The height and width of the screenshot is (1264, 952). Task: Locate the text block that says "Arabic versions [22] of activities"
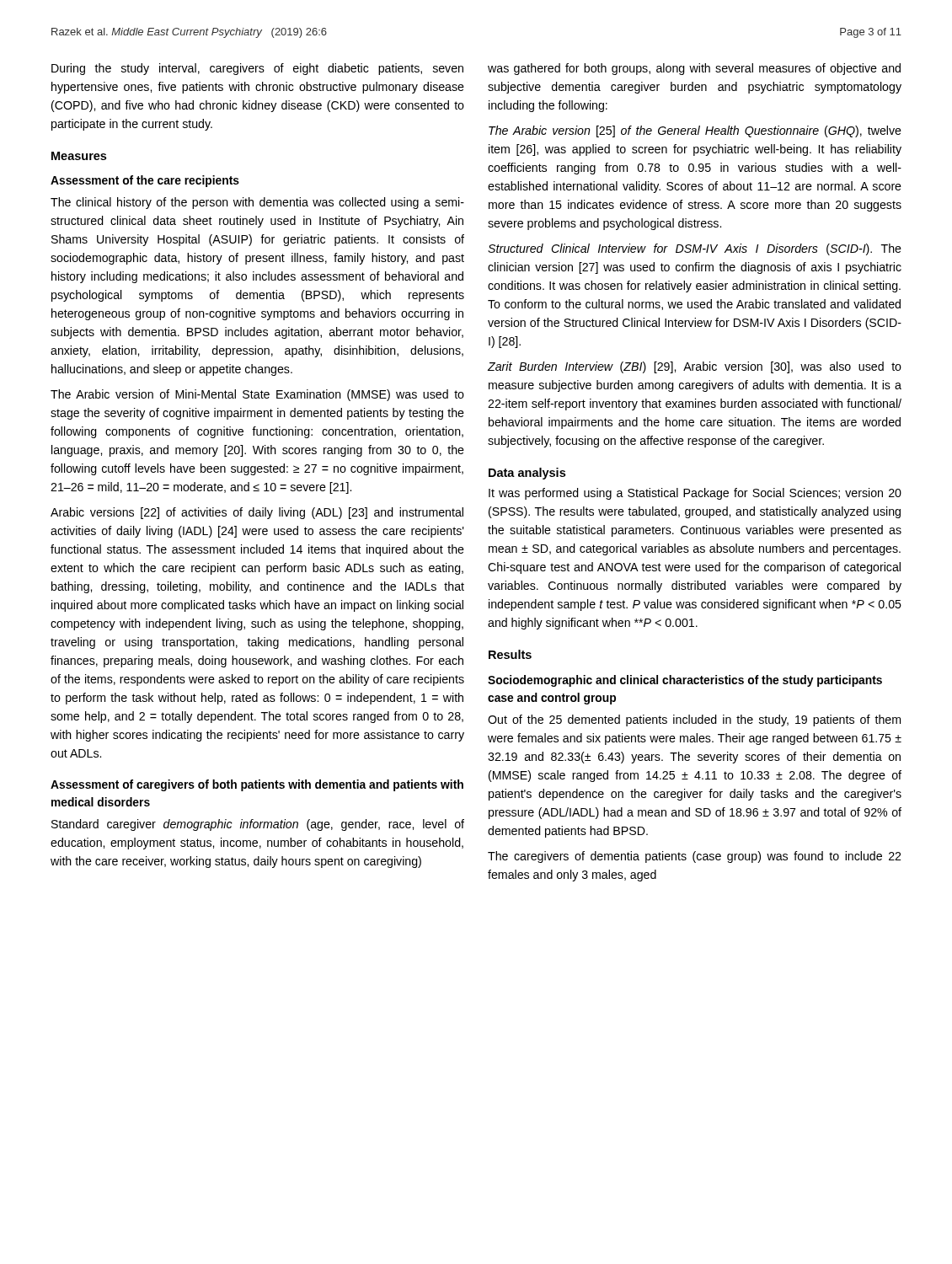[x=257, y=633]
